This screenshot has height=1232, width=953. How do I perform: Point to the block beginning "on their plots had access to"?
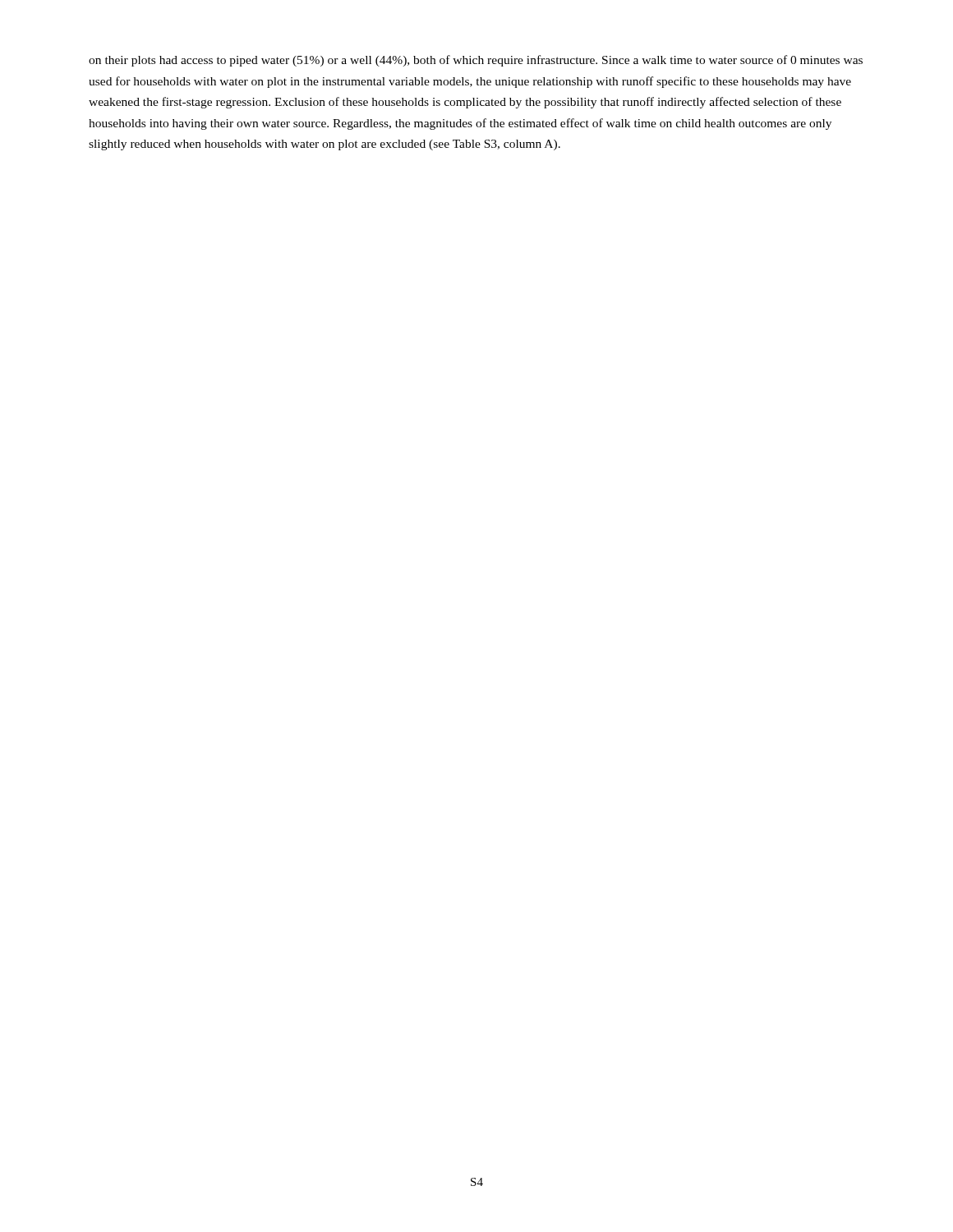(476, 102)
